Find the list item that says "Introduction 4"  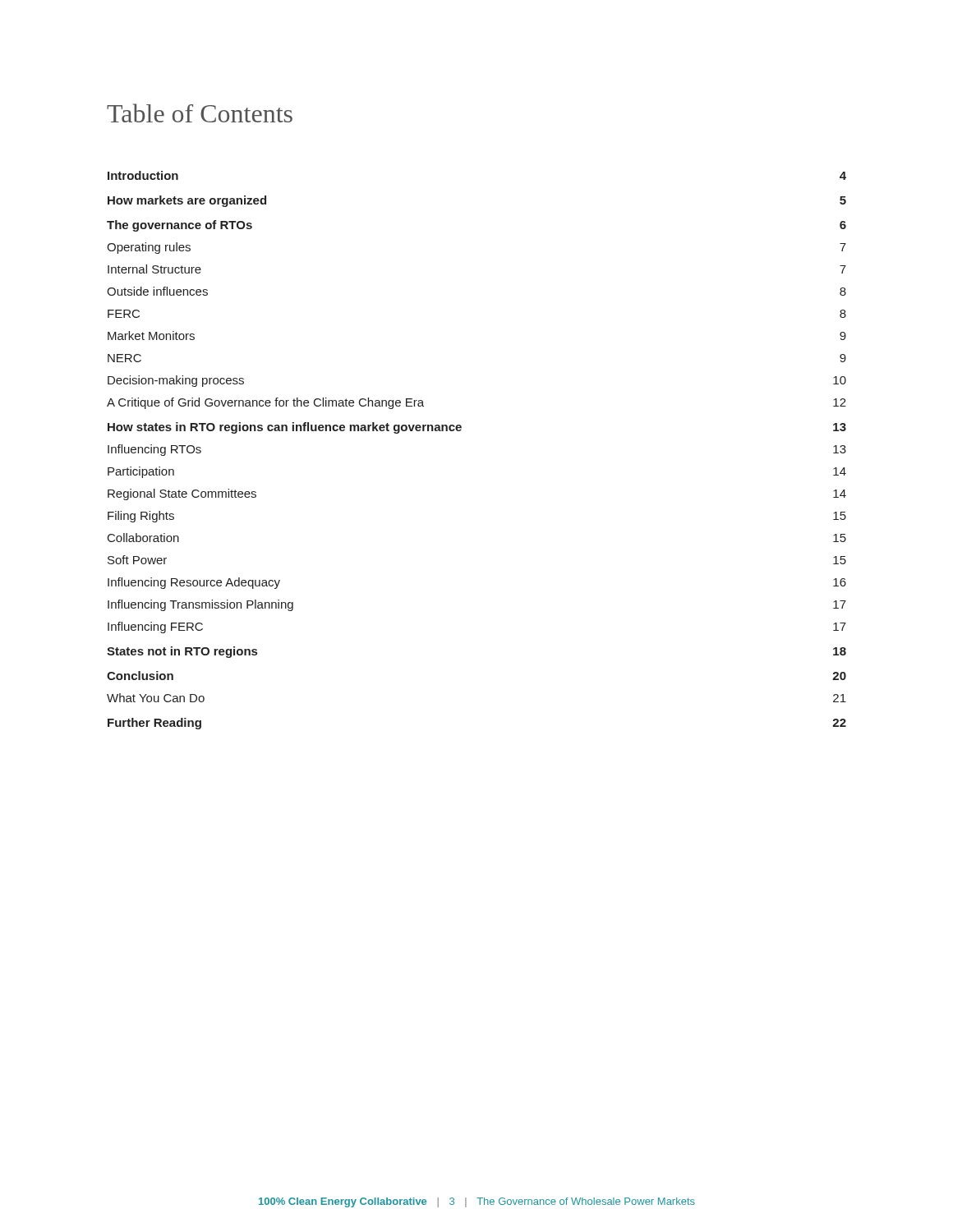(144, 175)
